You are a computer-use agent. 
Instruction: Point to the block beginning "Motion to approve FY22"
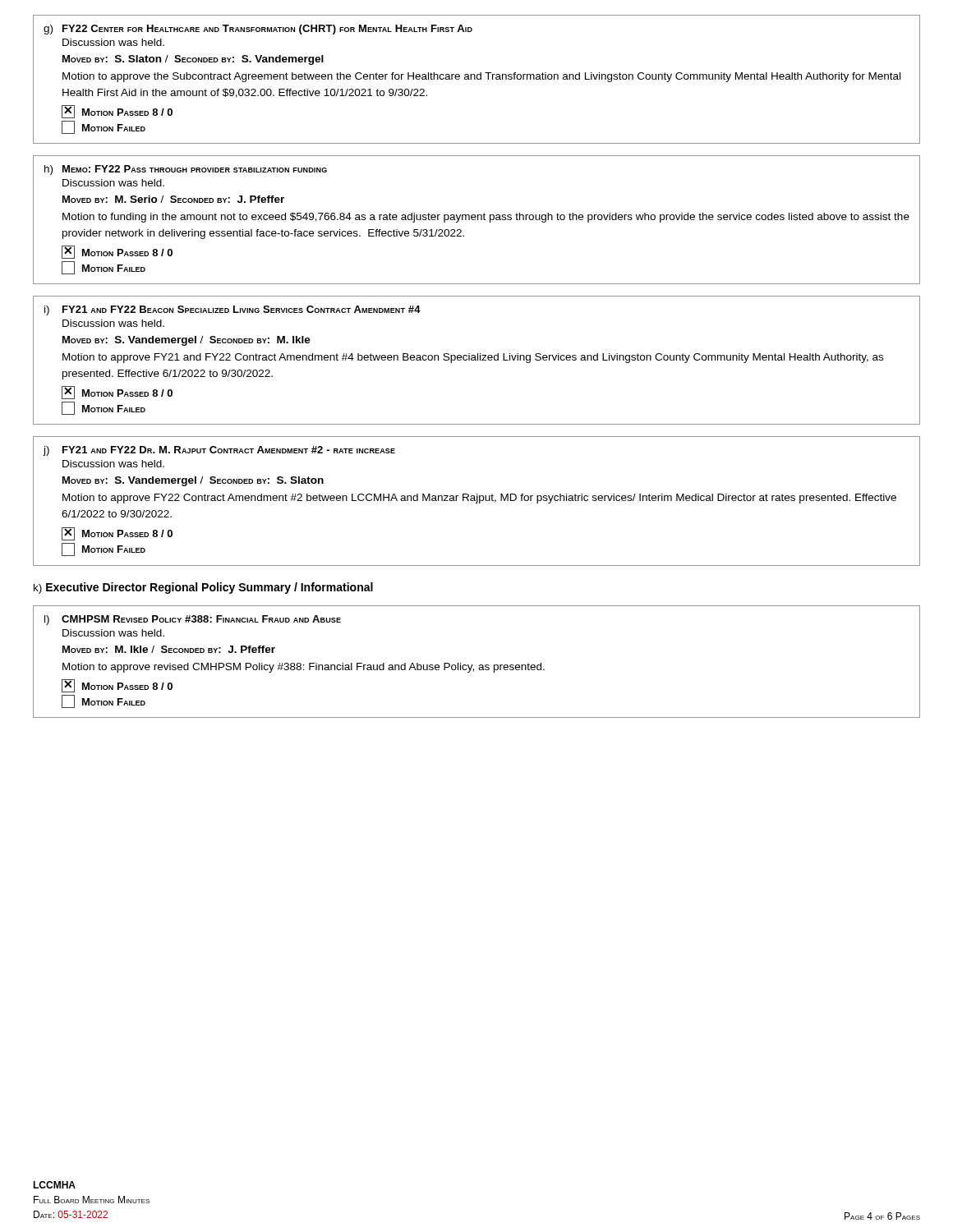(x=479, y=506)
